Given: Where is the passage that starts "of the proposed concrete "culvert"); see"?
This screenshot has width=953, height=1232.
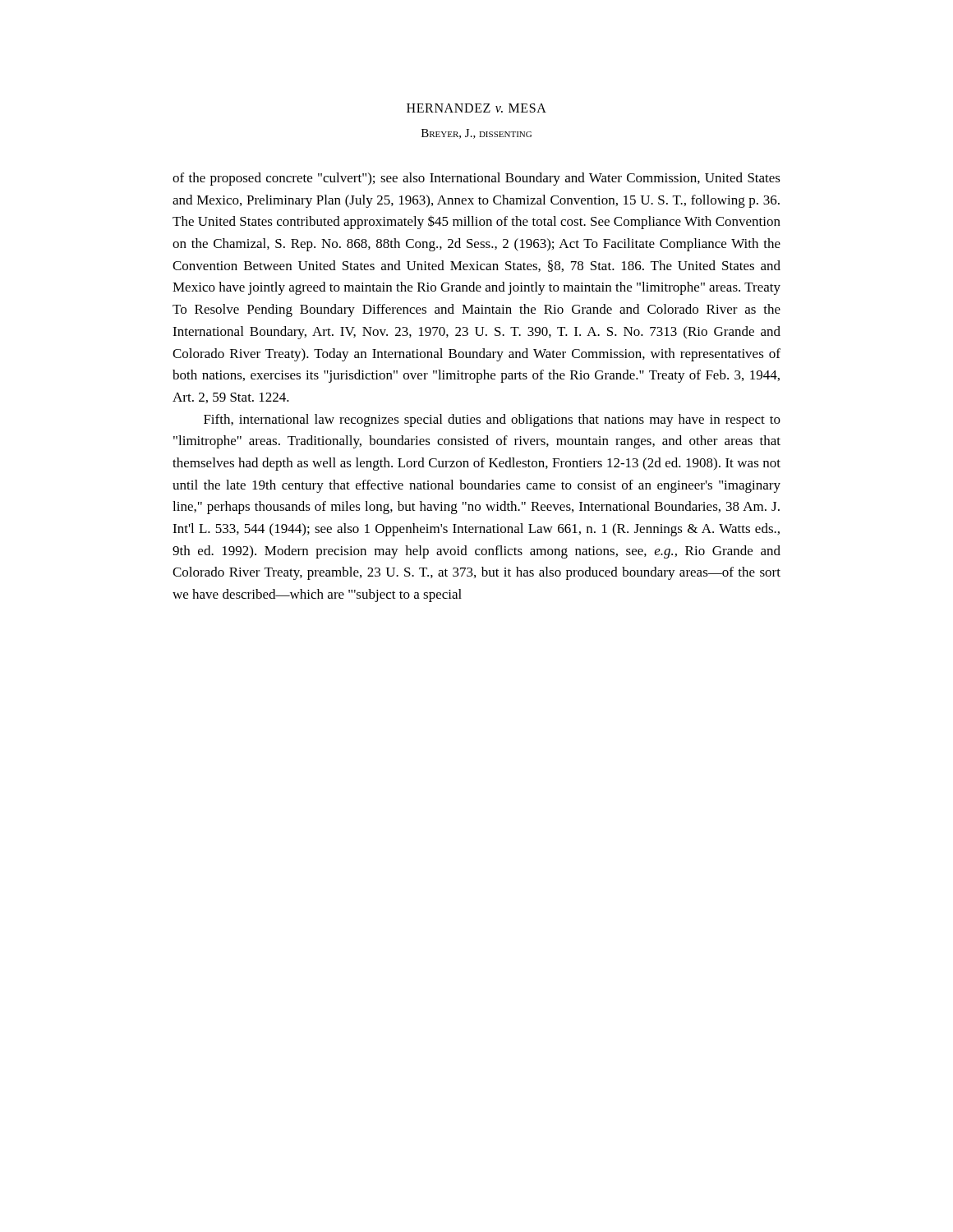Looking at the screenshot, I should pyautogui.click(x=476, y=288).
